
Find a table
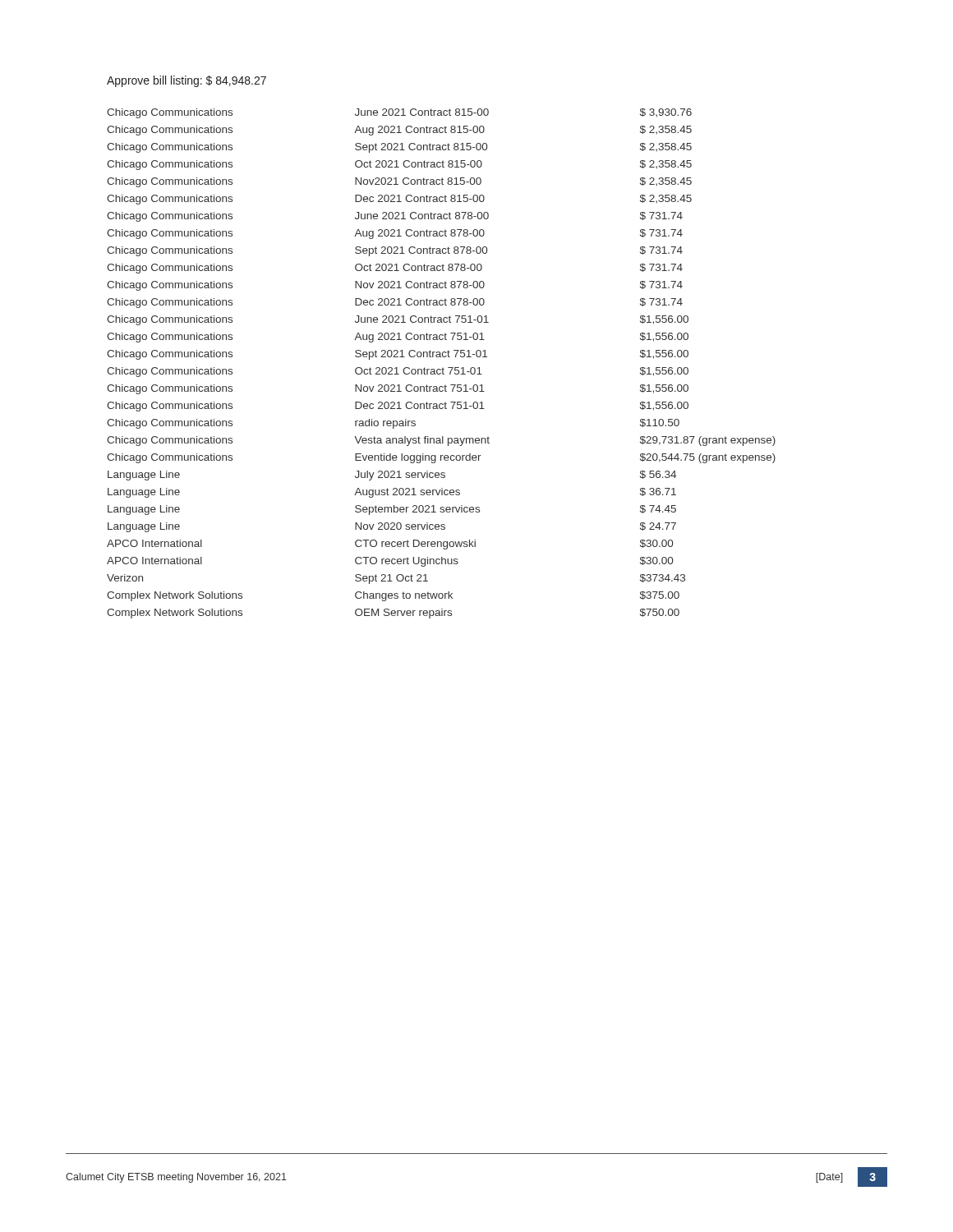coord(497,362)
